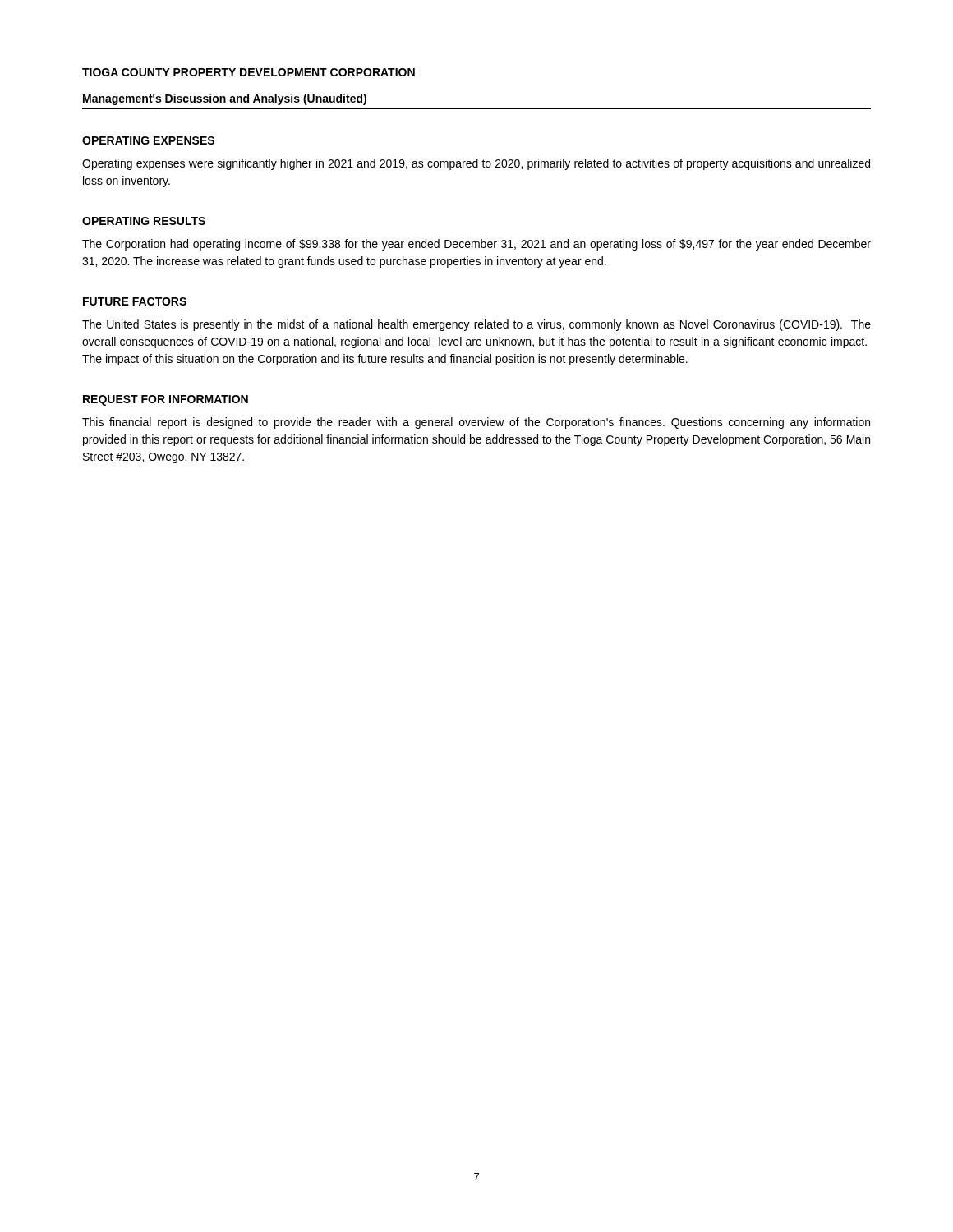Select the text block starting "This financial report"

pos(476,439)
